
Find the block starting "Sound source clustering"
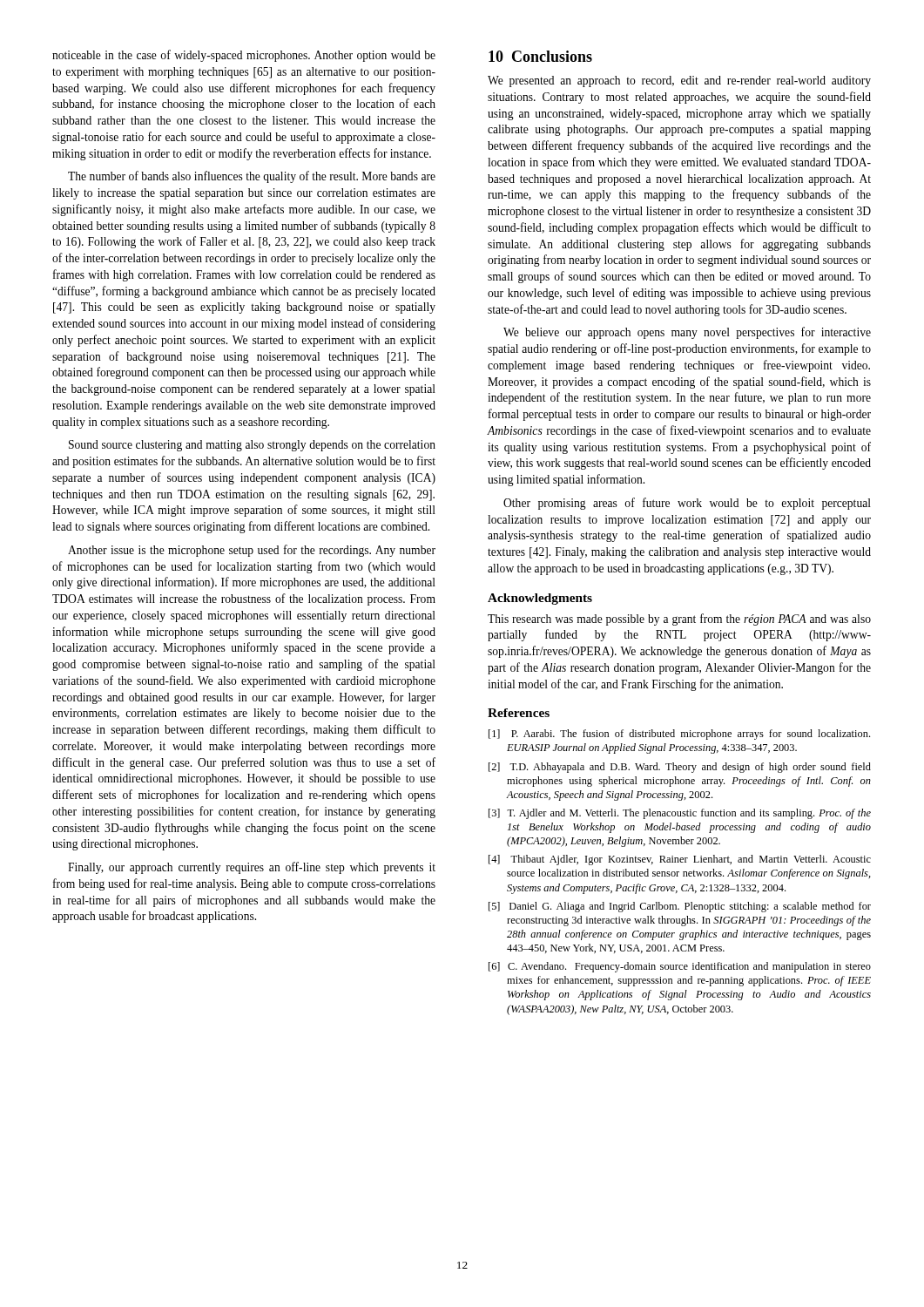(x=244, y=487)
